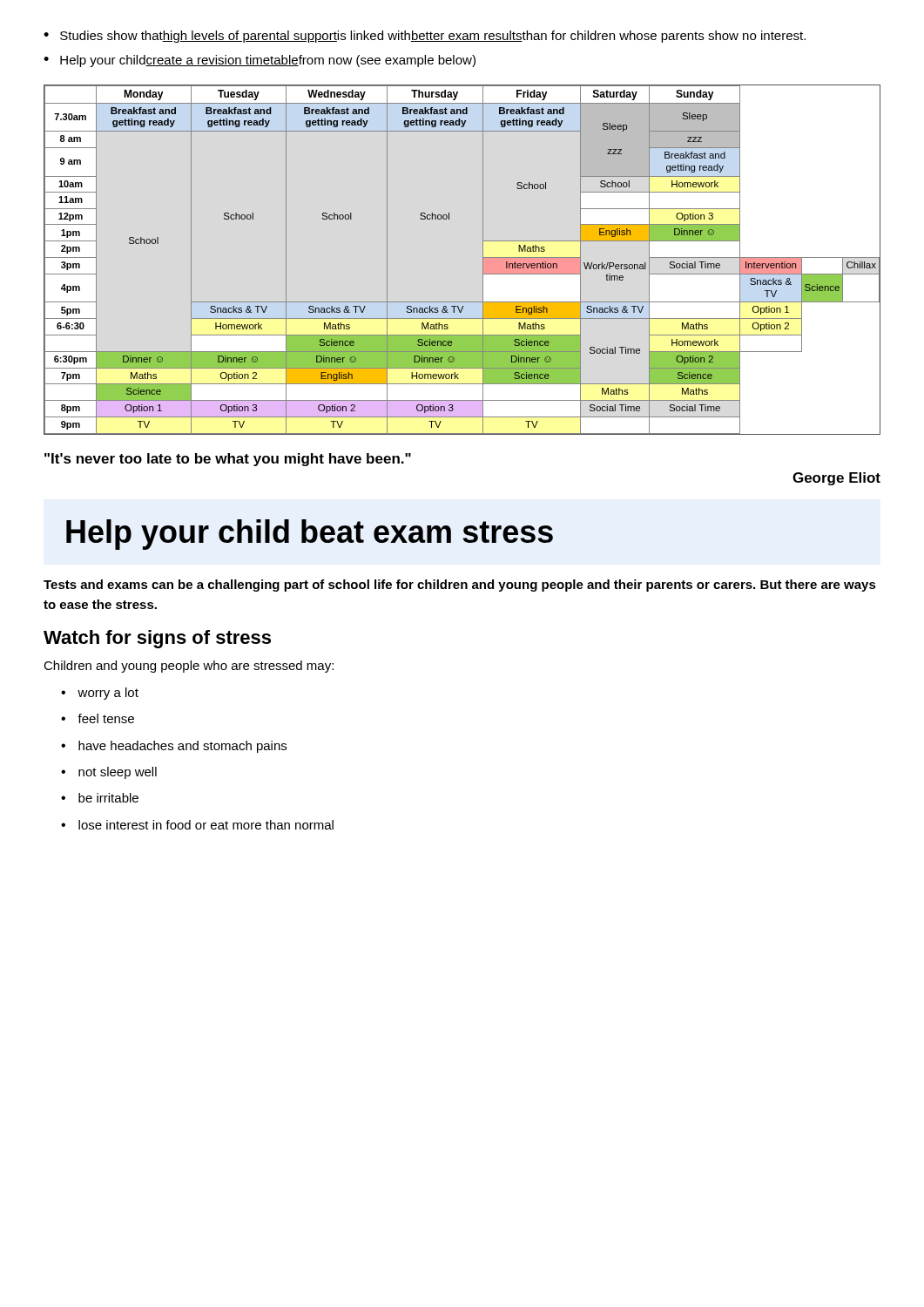Find "George Eliot" on this page
The width and height of the screenshot is (924, 1307).
(x=836, y=478)
